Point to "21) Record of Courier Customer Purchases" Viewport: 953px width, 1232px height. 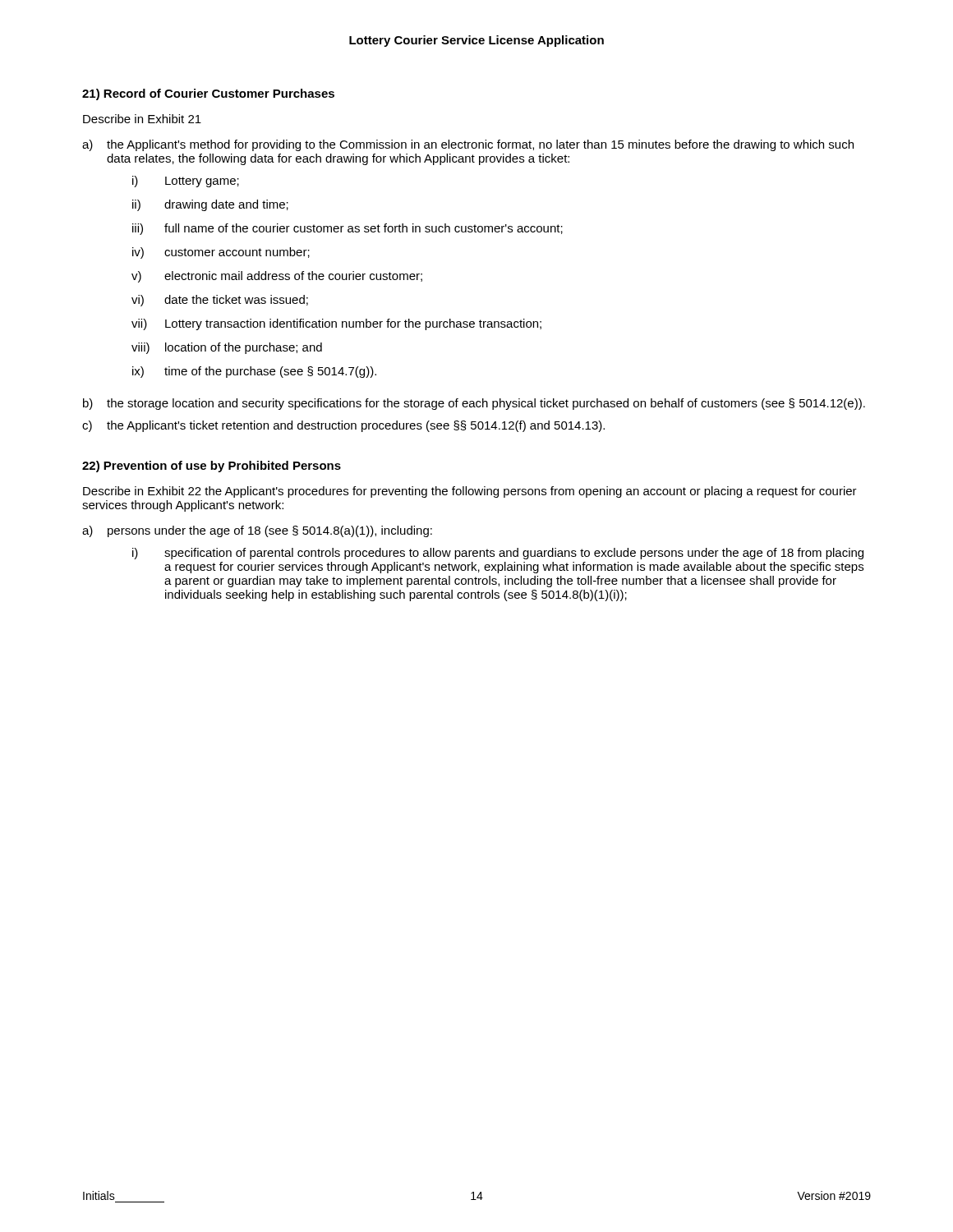[209, 93]
